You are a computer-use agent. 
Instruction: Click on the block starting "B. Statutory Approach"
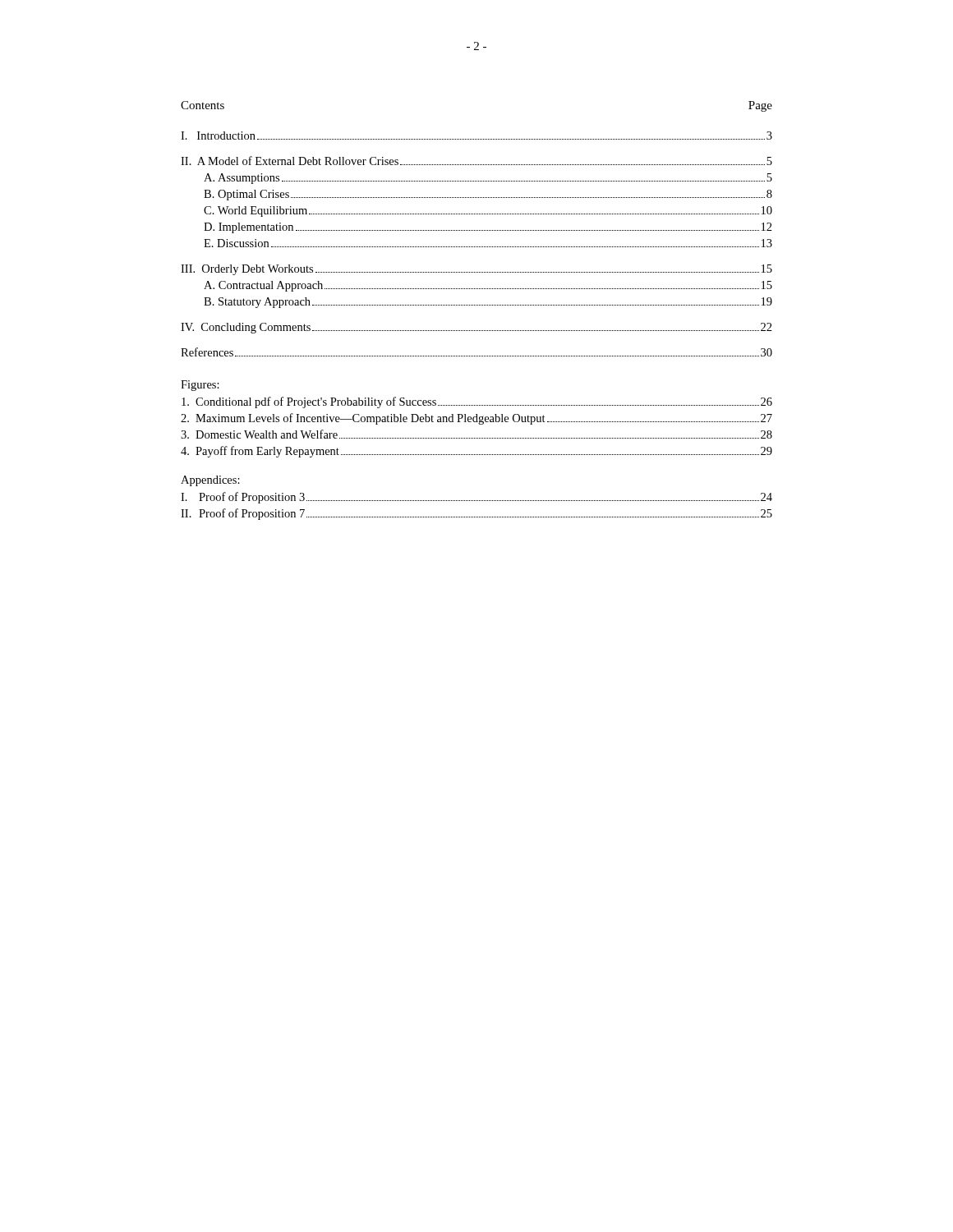488,302
